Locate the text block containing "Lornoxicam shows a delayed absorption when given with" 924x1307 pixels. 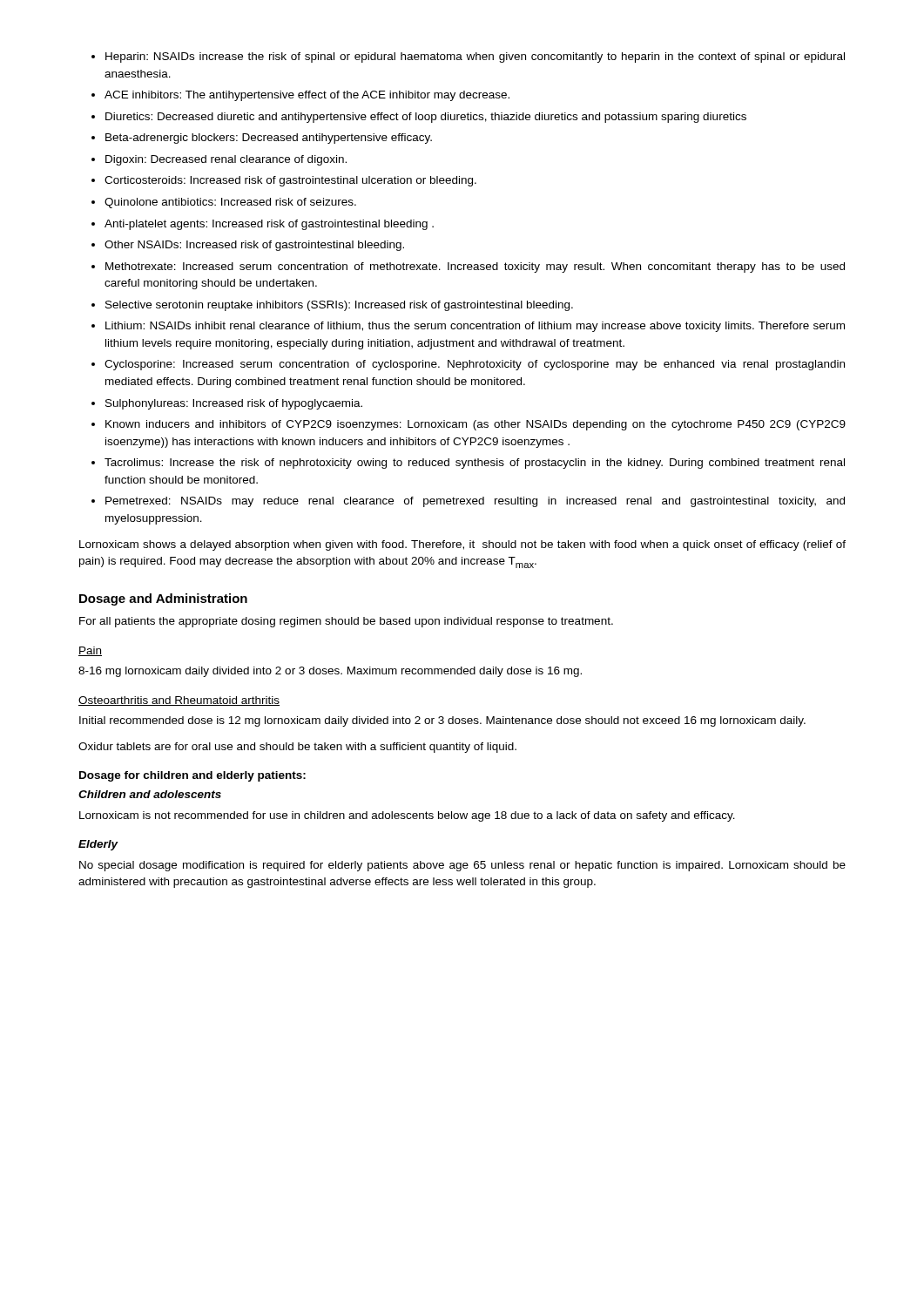point(462,553)
